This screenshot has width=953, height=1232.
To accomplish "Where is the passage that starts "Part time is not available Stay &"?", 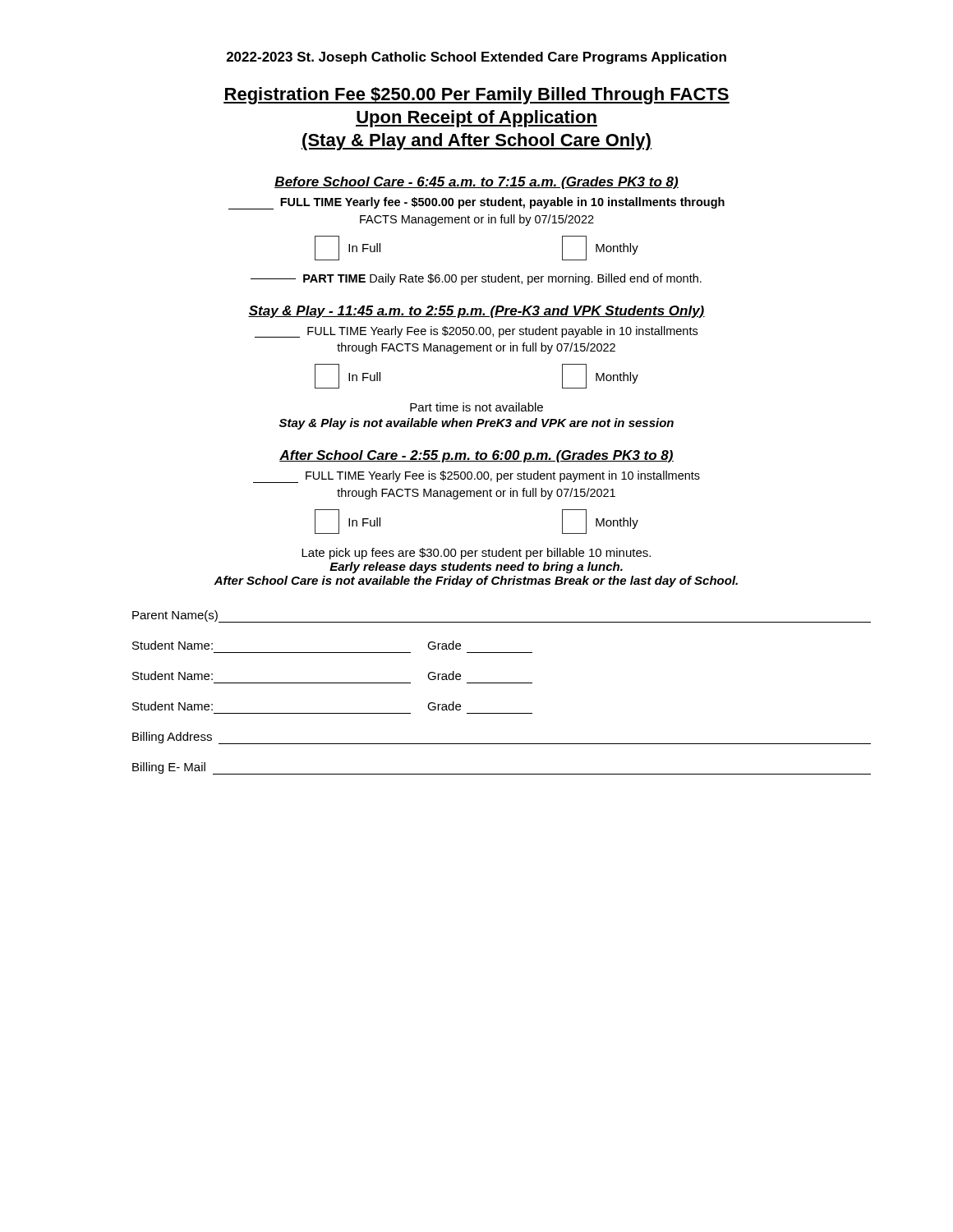I will tap(476, 415).
